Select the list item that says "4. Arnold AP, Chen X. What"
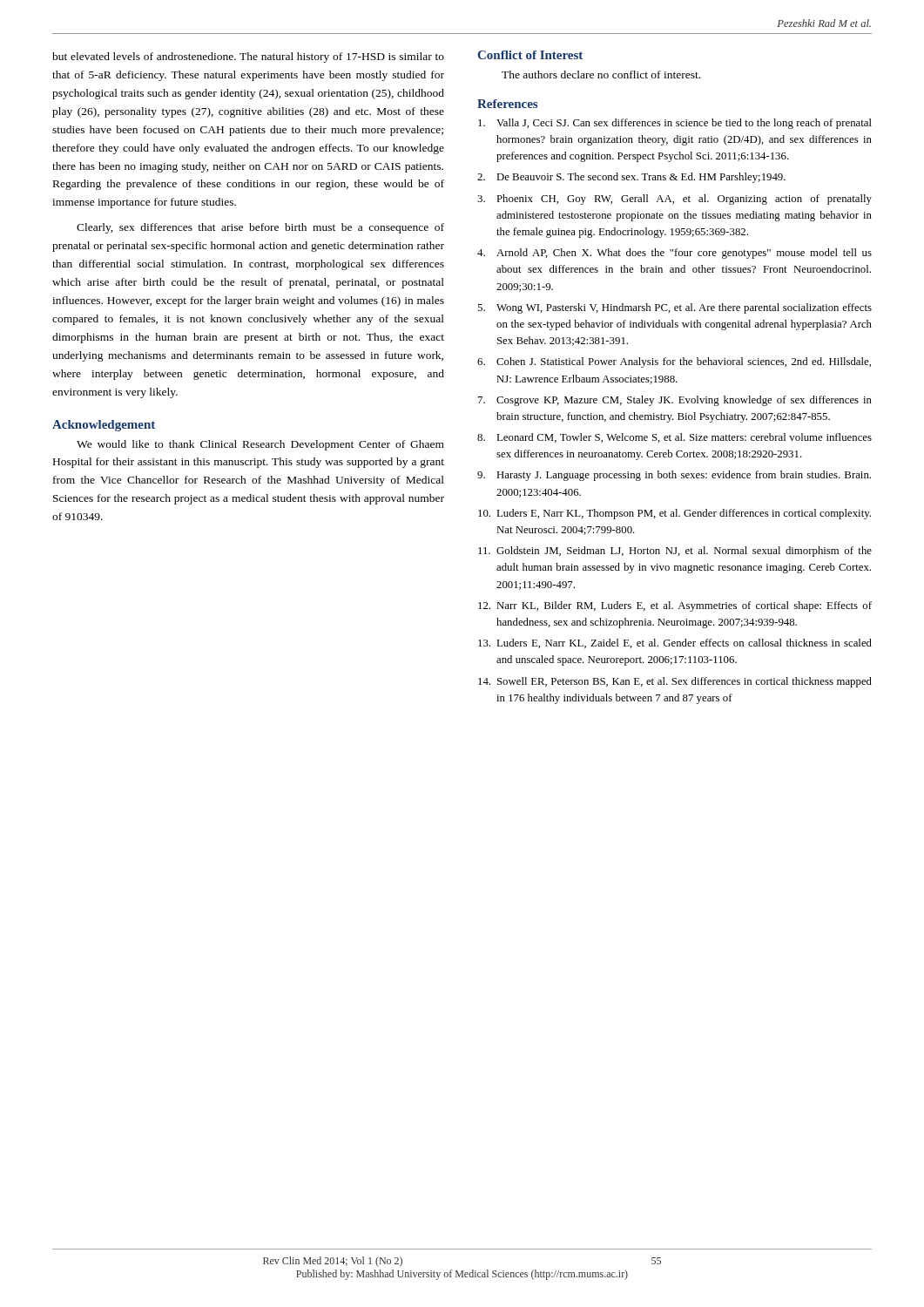 [x=674, y=270]
